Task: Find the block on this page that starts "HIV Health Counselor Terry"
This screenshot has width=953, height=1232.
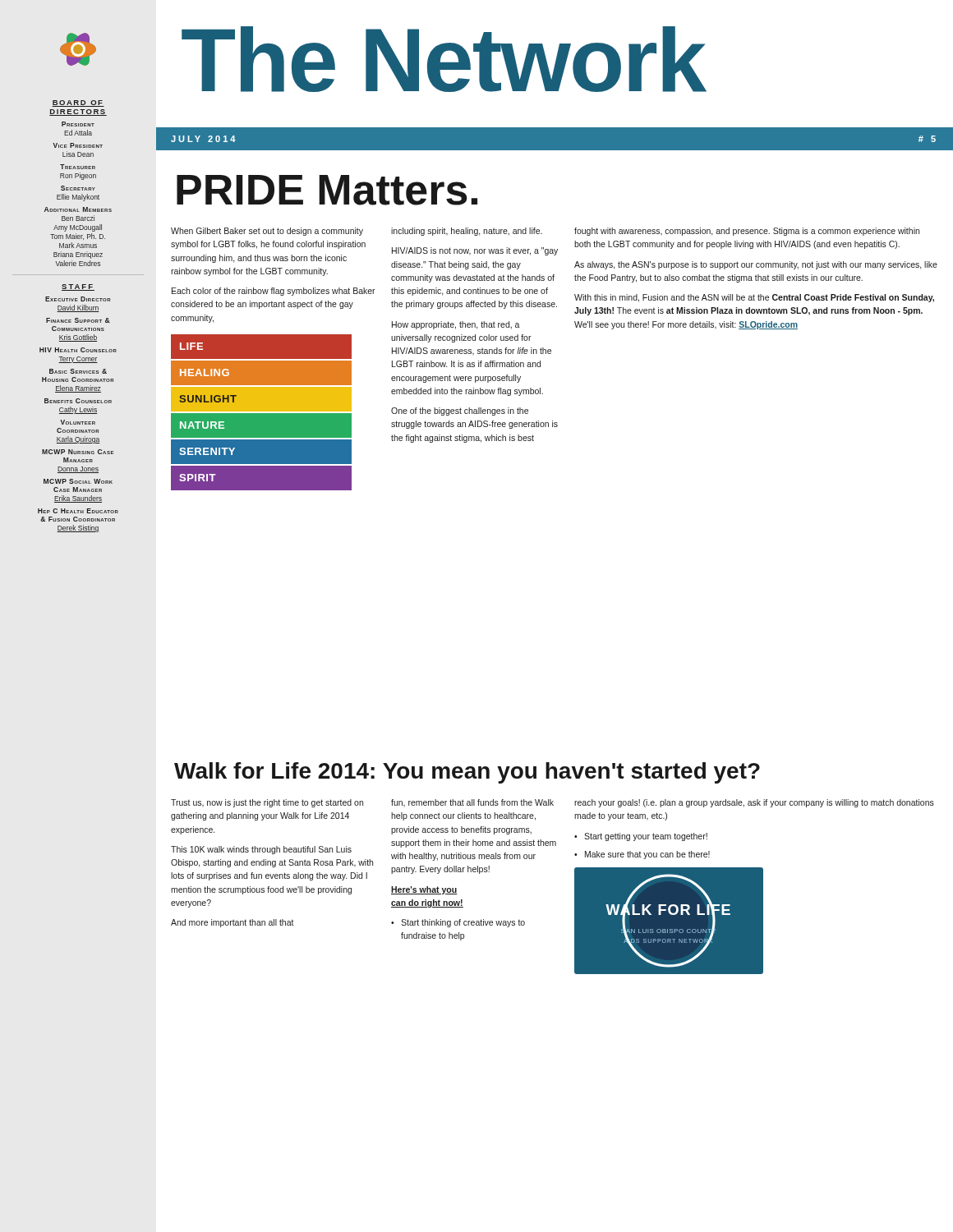Action: [78, 354]
